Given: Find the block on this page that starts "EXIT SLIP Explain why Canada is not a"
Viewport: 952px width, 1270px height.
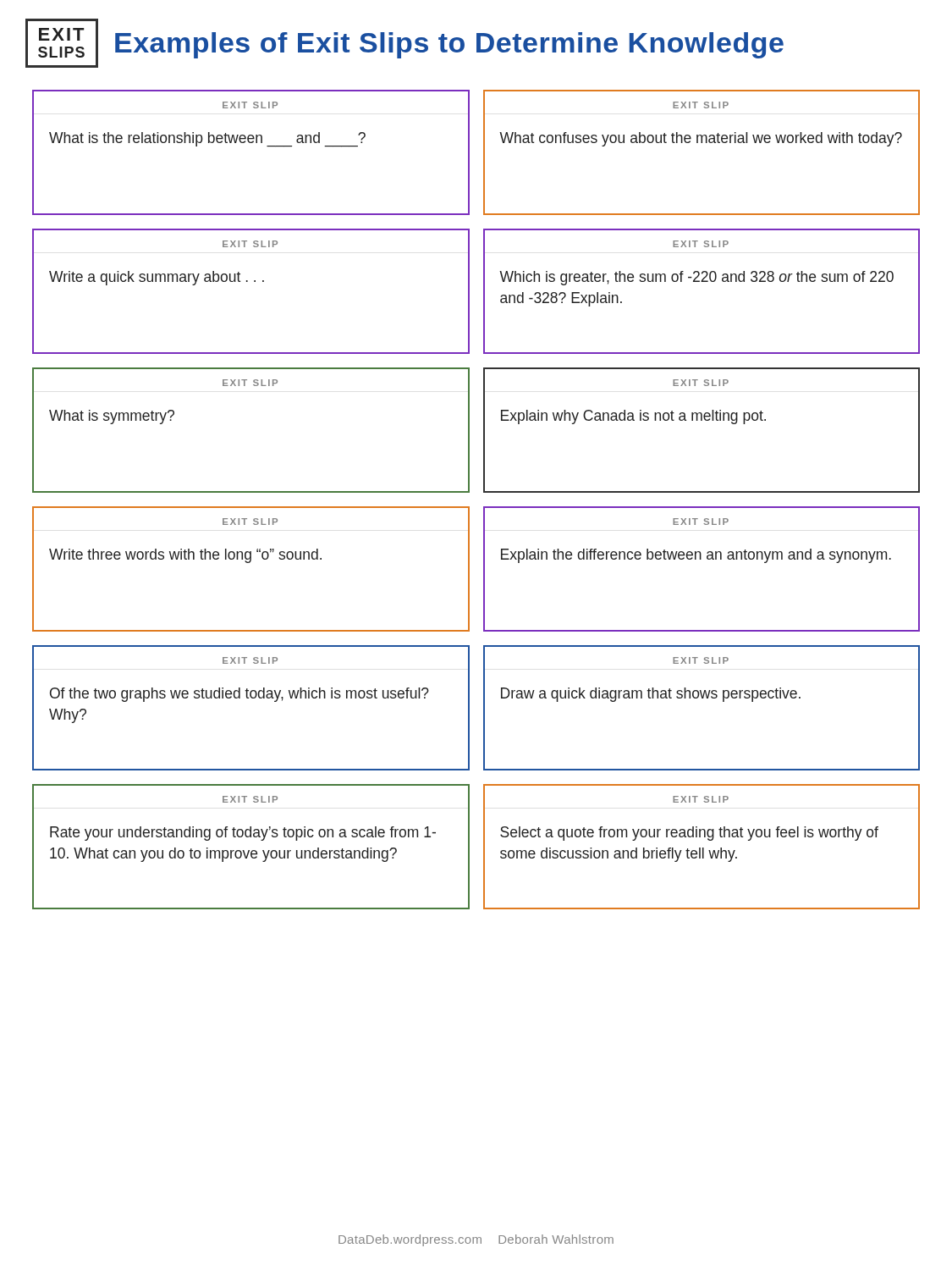Looking at the screenshot, I should click(701, 430).
